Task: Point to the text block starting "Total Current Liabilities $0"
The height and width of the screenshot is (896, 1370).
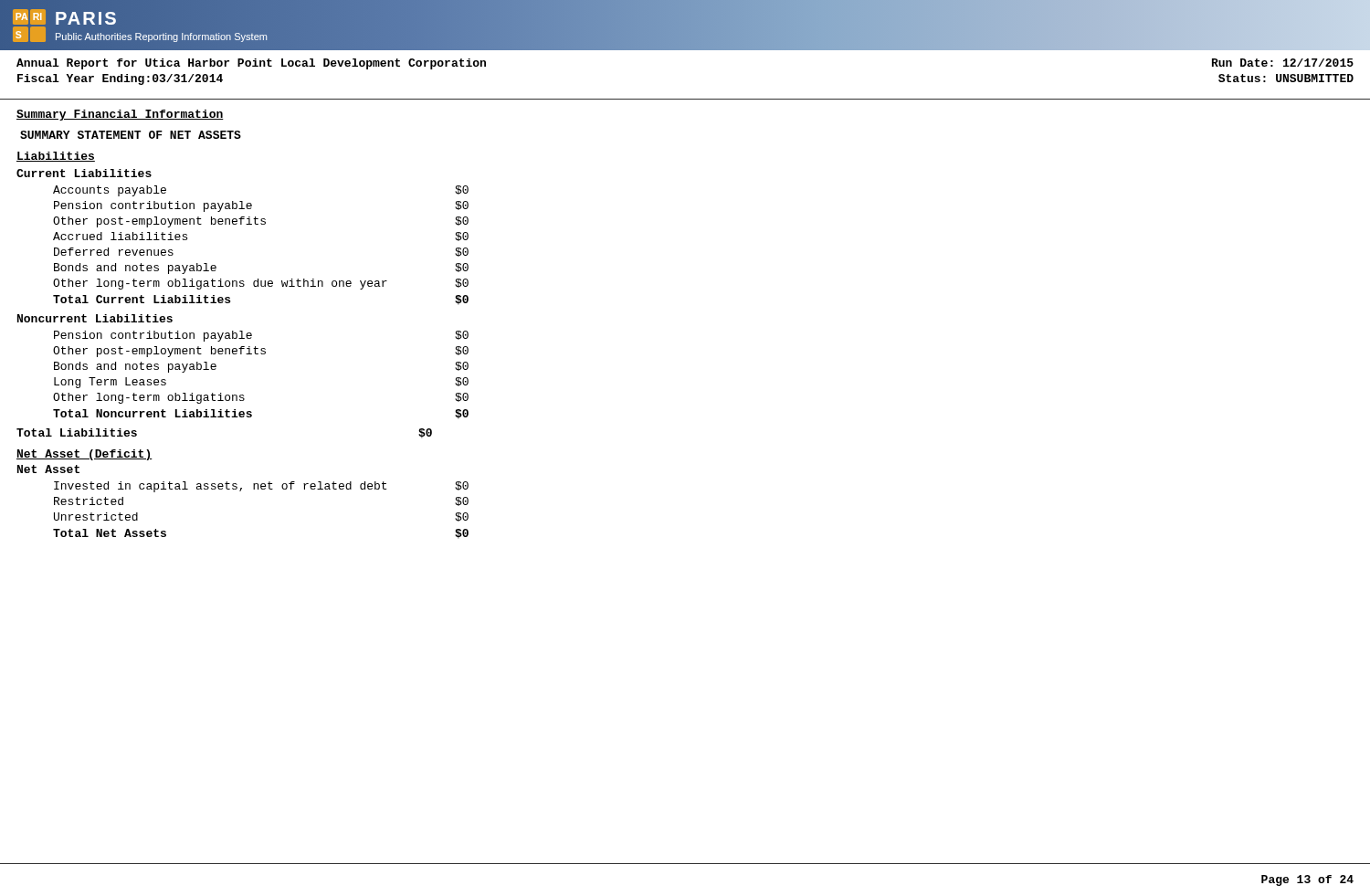Action: coord(141,300)
